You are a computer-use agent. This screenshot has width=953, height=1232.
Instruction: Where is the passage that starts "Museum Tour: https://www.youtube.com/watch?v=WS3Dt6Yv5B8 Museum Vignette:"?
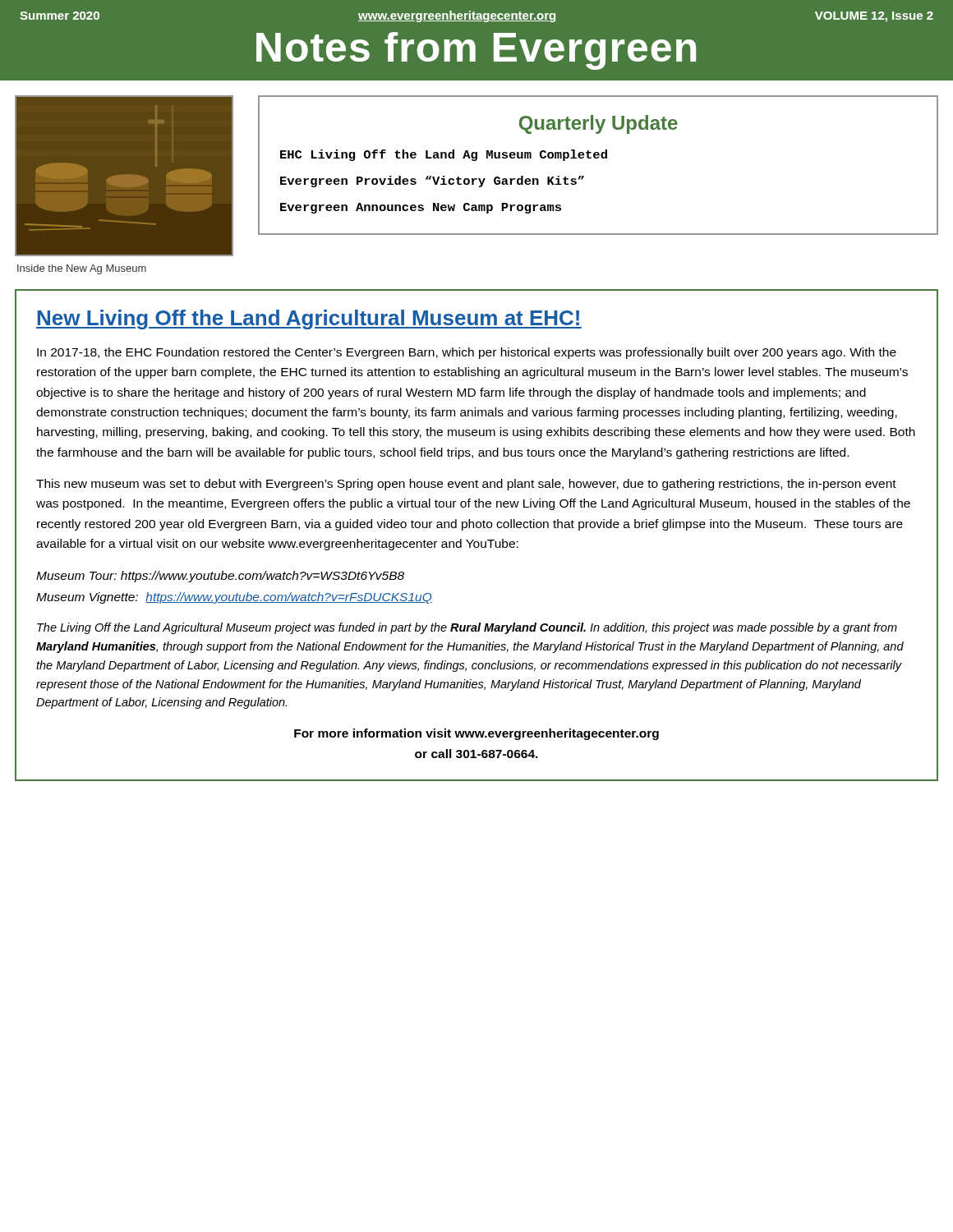[x=234, y=586]
